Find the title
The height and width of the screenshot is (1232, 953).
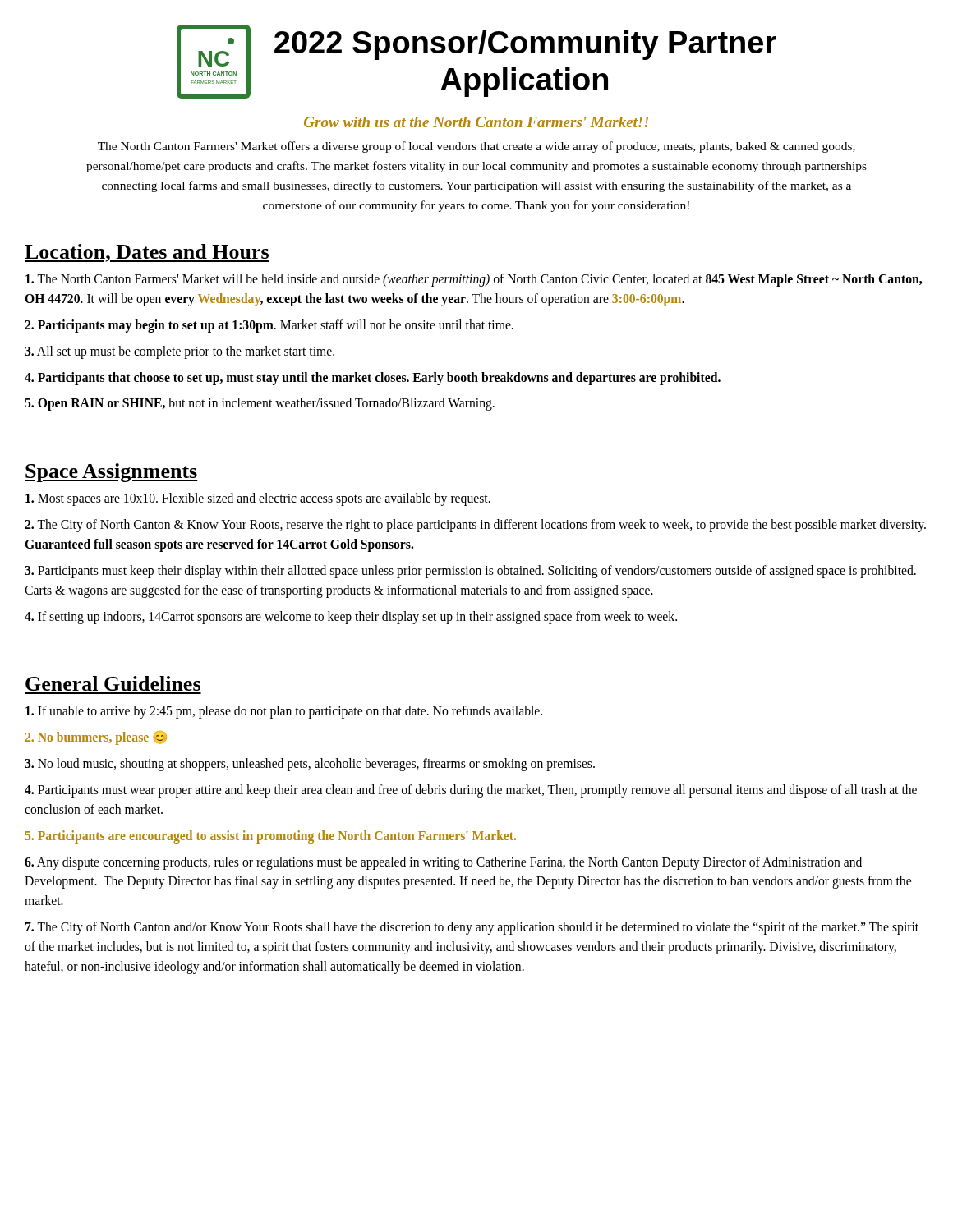click(x=525, y=62)
